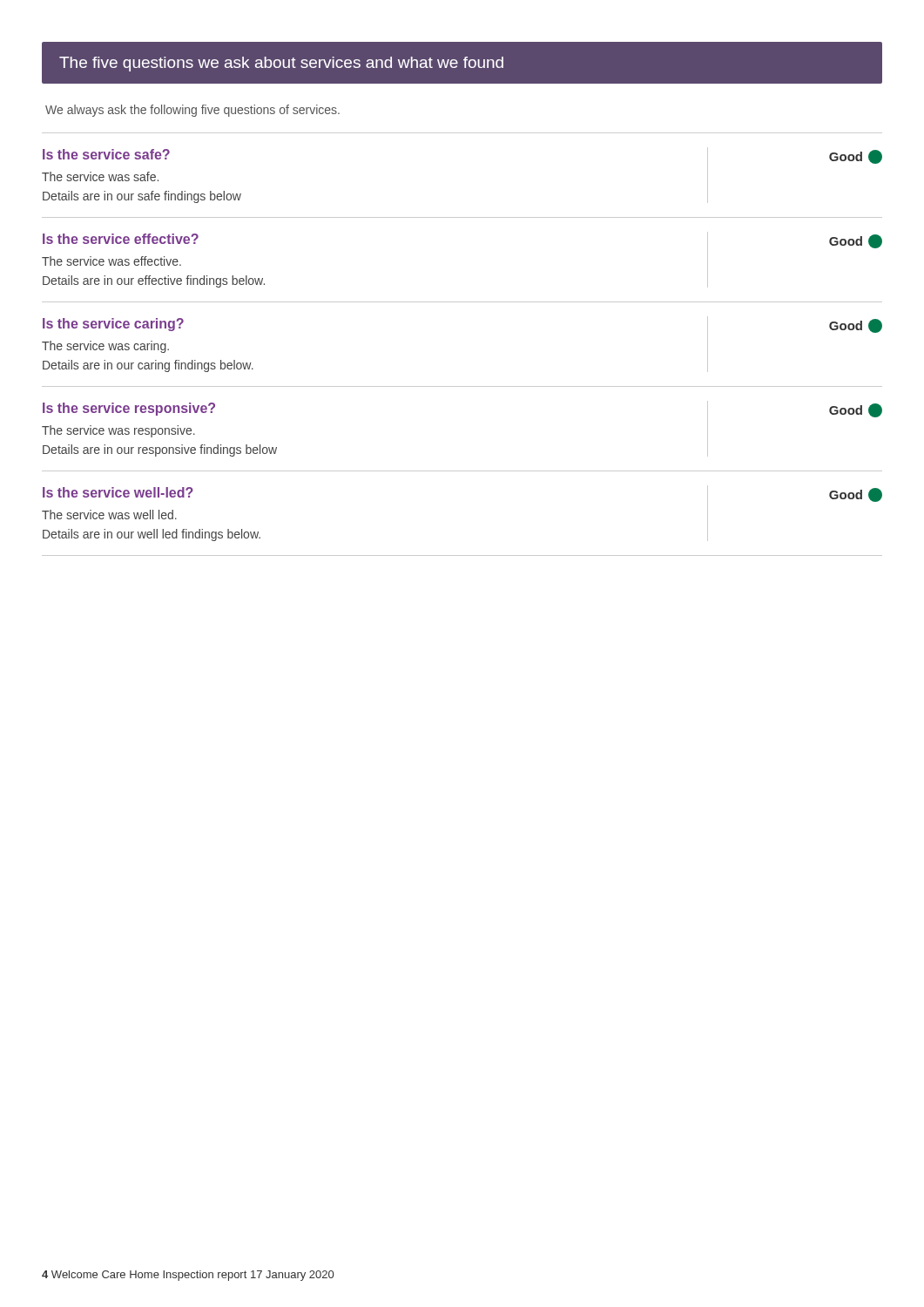Viewport: 924px width, 1307px height.
Task: Locate the title with the text "The five questions we ask about"
Action: point(282,62)
